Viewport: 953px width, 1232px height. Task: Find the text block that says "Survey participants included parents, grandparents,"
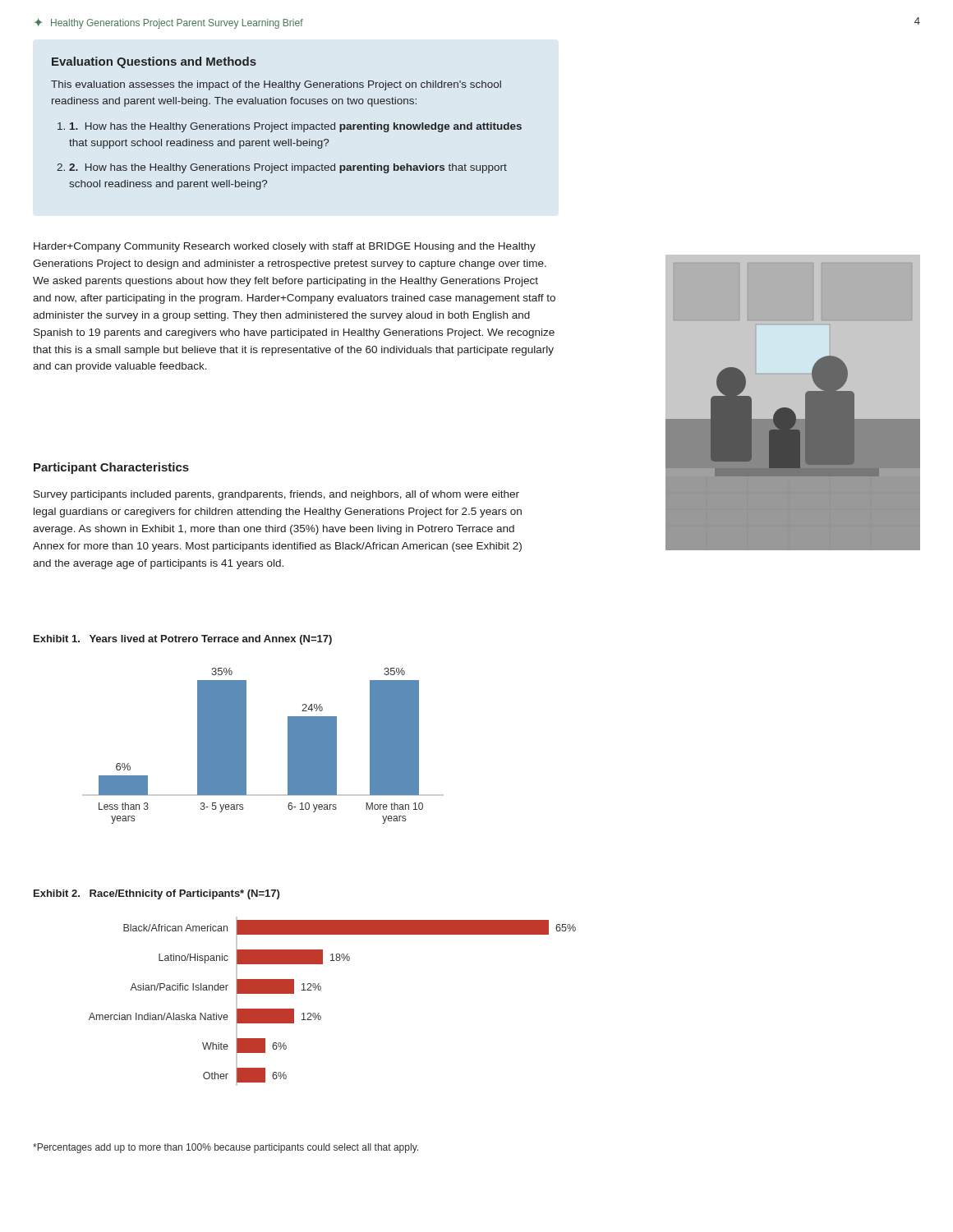point(278,528)
